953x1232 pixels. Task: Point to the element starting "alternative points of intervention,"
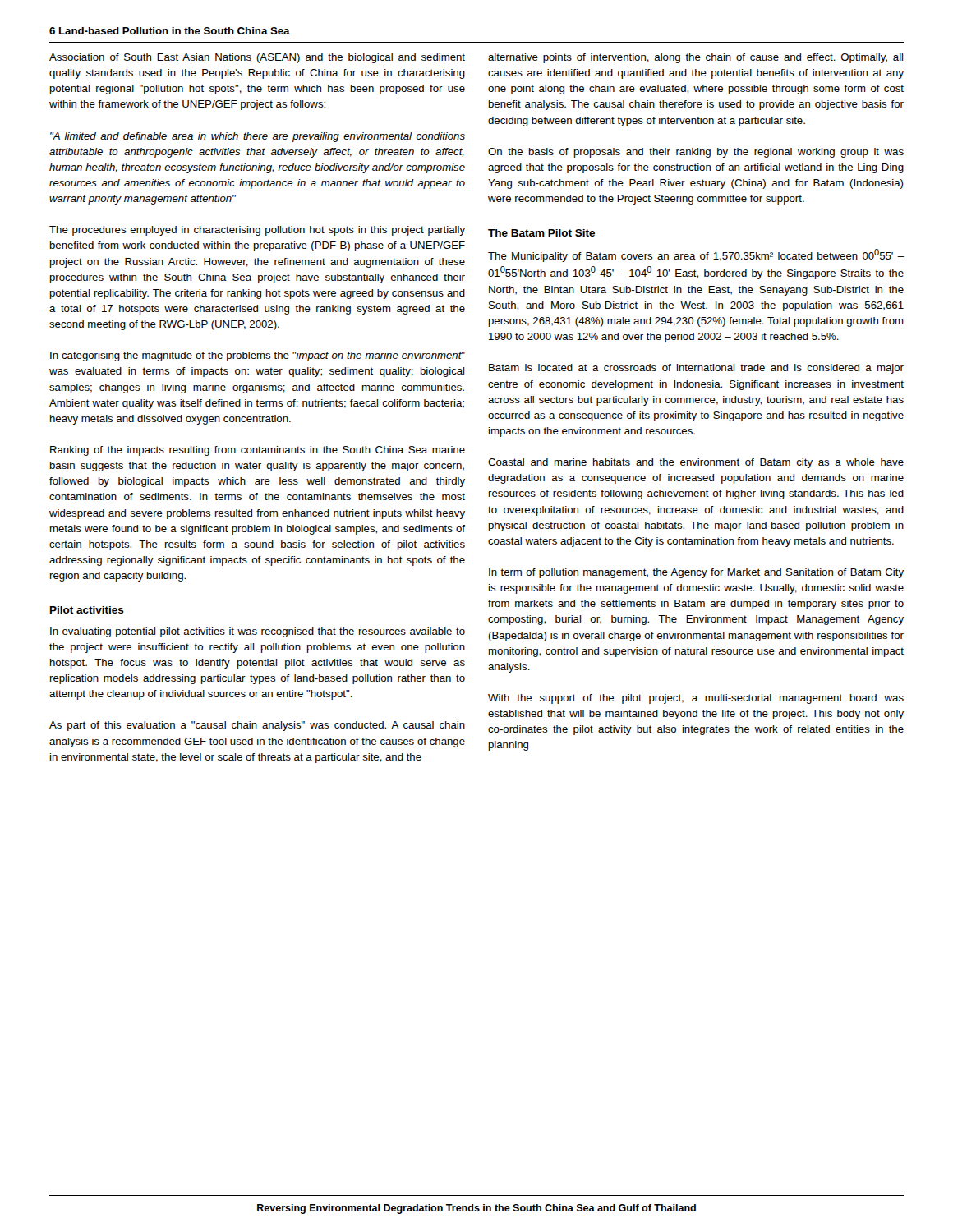(696, 89)
